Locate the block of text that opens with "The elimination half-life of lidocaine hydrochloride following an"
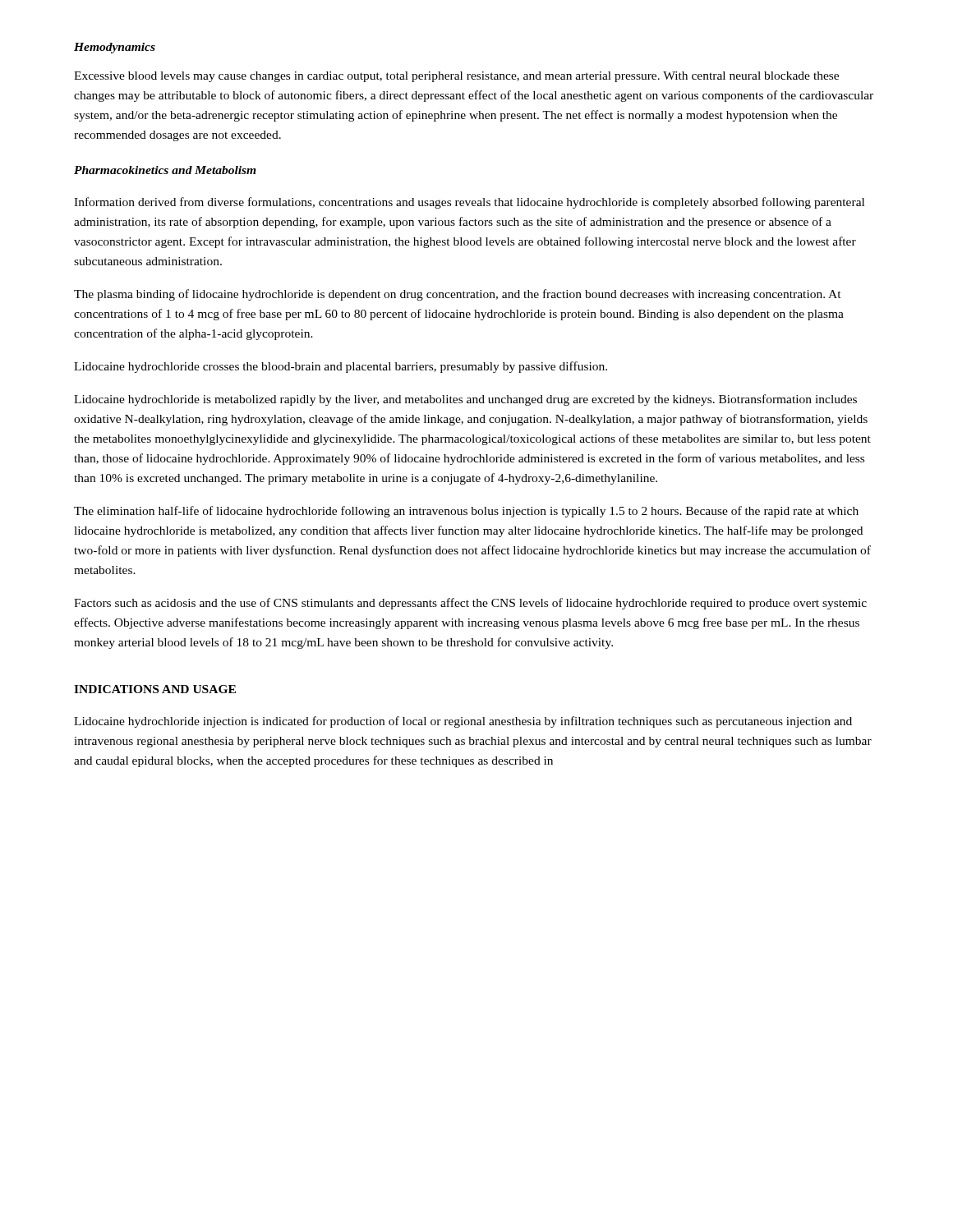 pos(472,540)
